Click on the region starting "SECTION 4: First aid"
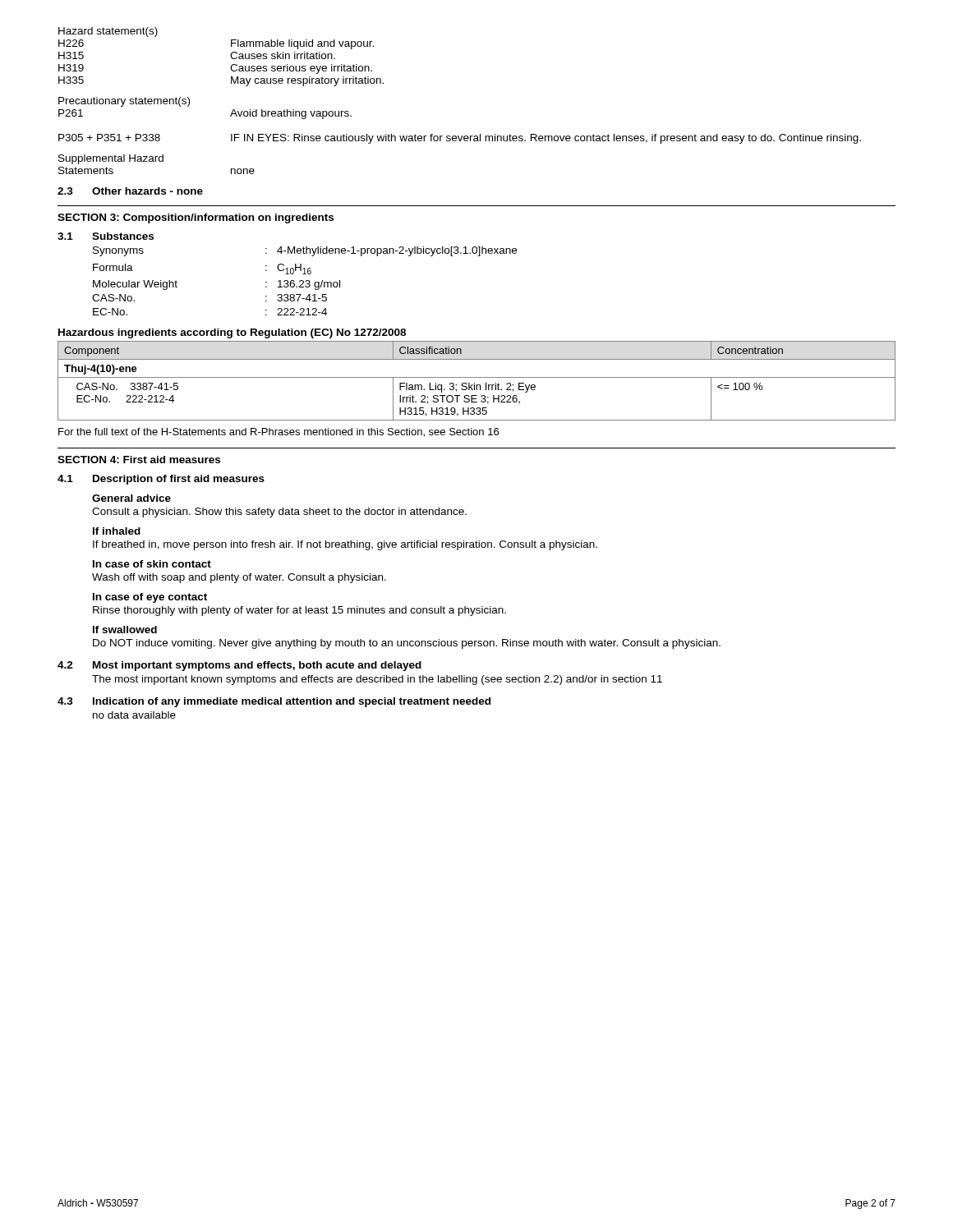The width and height of the screenshot is (953, 1232). [x=476, y=459]
